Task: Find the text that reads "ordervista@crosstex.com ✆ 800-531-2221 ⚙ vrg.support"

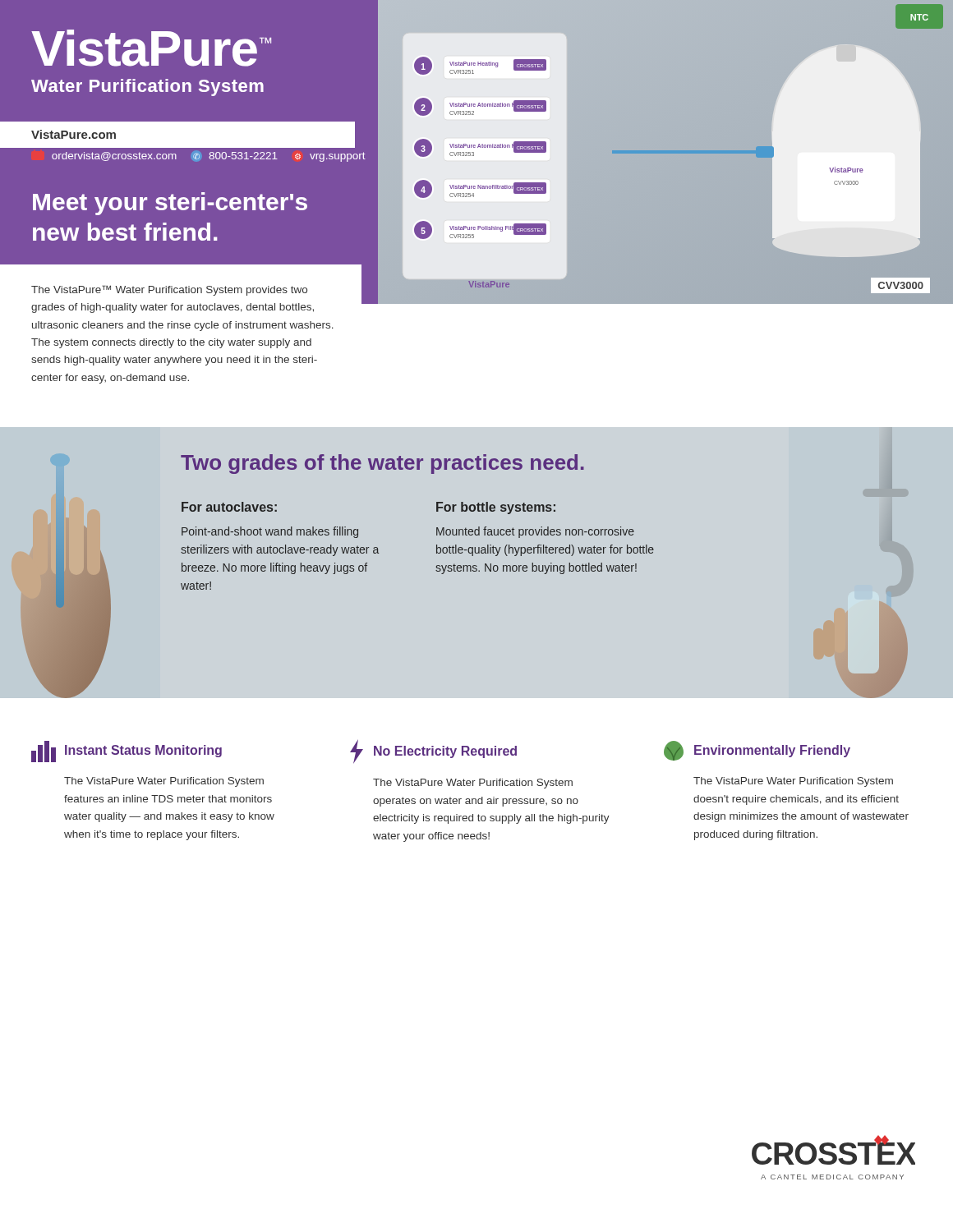Action: pos(198,156)
